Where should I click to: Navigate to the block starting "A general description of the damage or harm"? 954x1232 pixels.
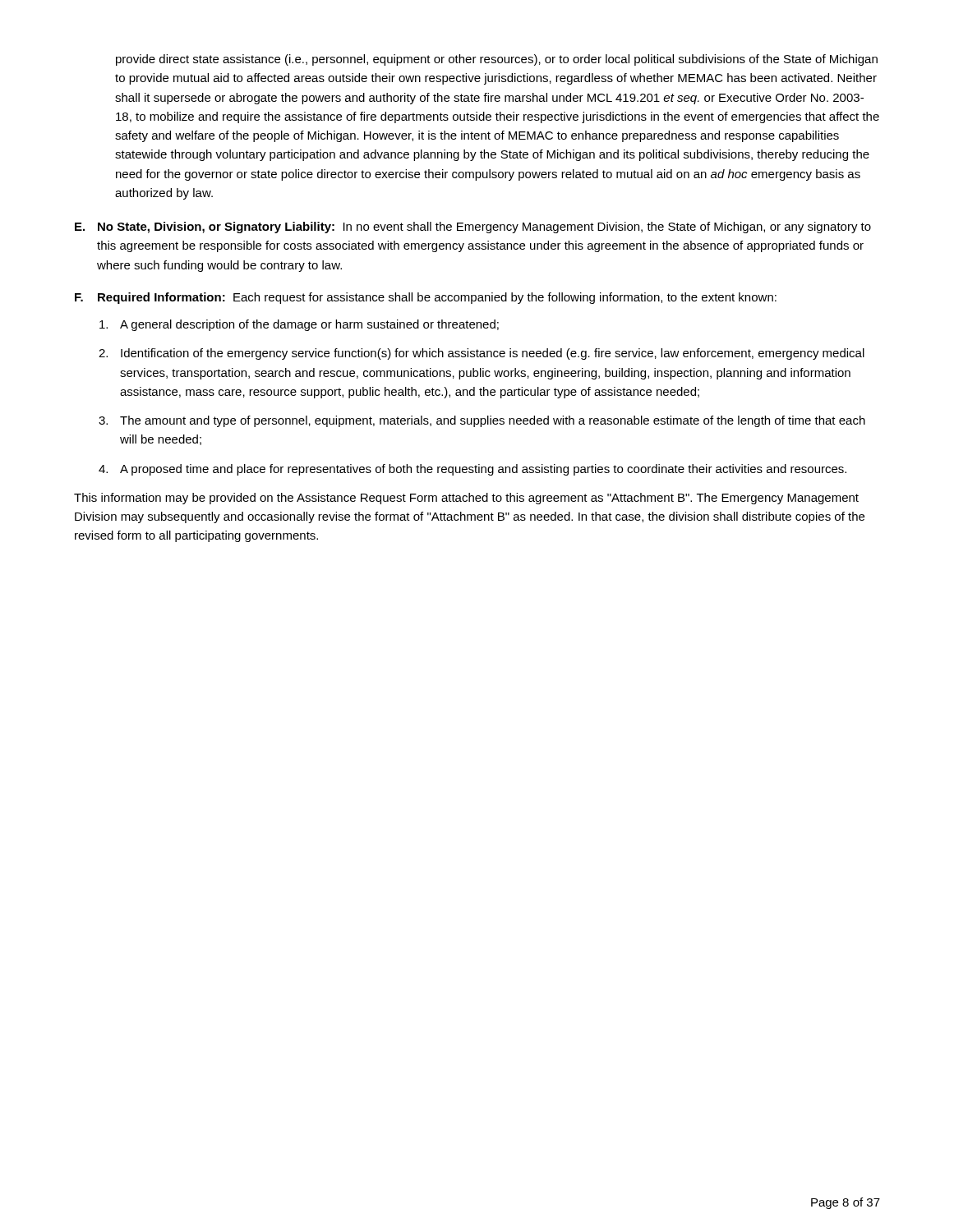[489, 324]
